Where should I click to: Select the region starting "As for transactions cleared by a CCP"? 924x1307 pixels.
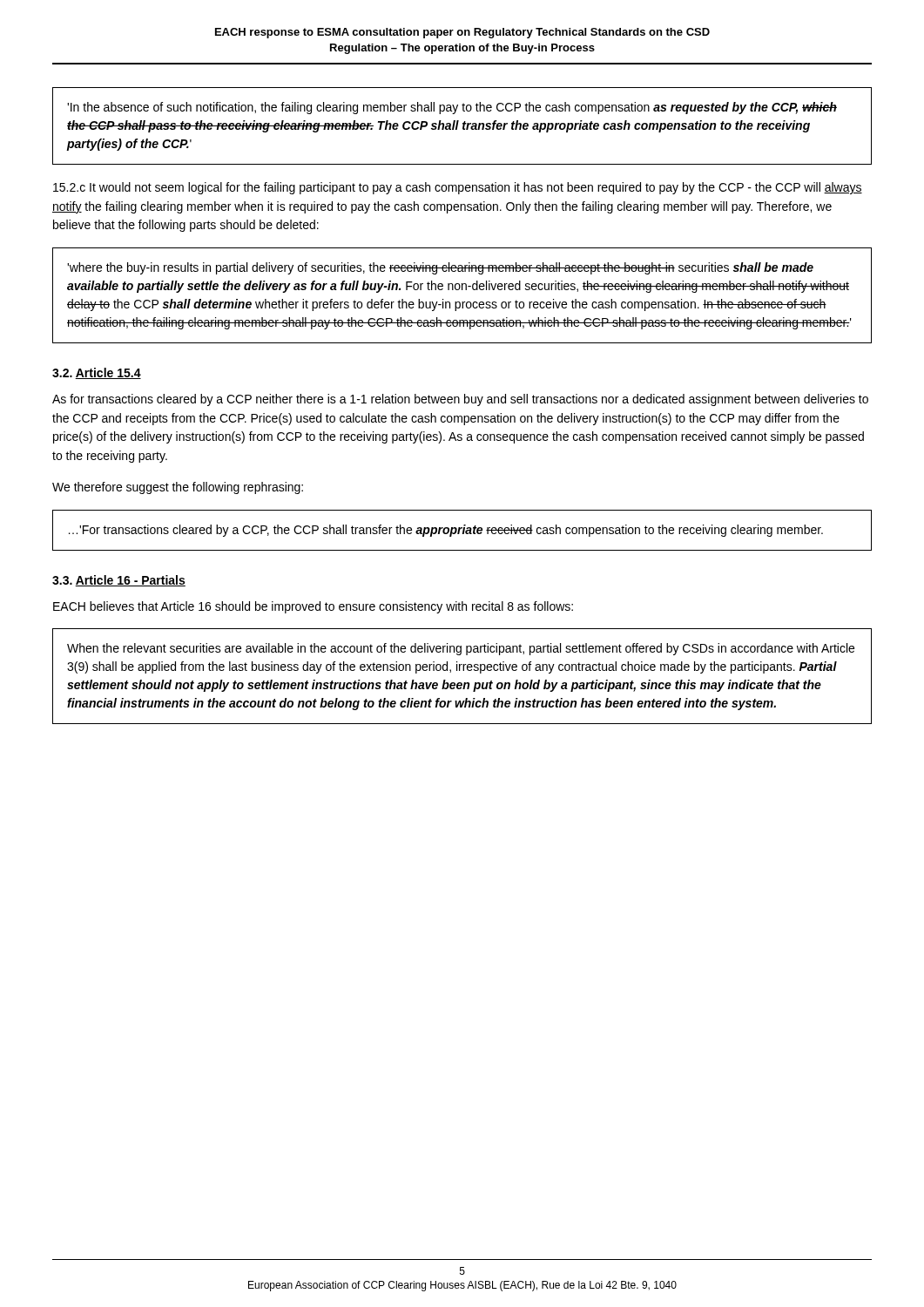(461, 427)
